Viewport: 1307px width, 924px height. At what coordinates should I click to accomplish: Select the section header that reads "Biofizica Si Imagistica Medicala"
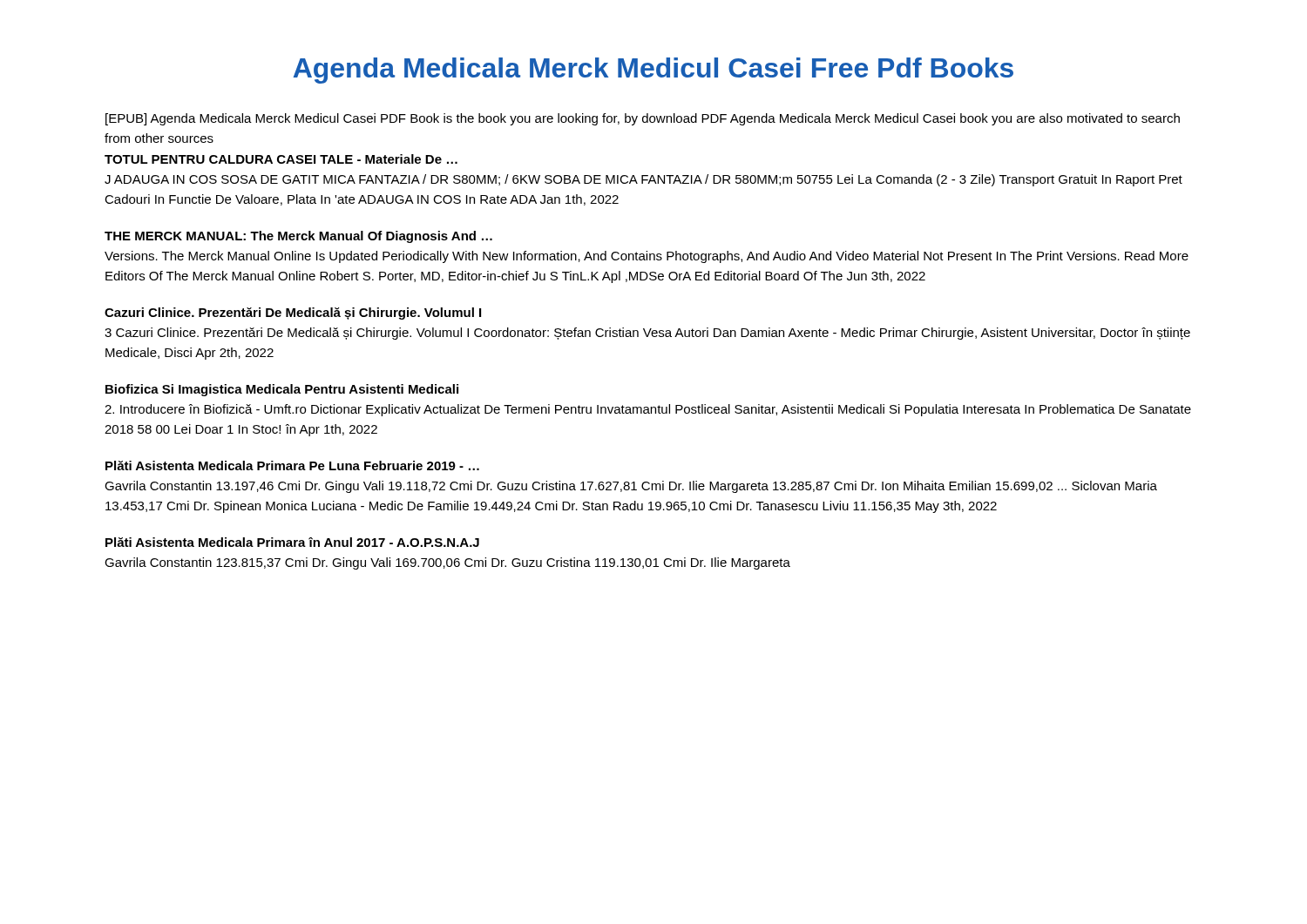point(282,390)
